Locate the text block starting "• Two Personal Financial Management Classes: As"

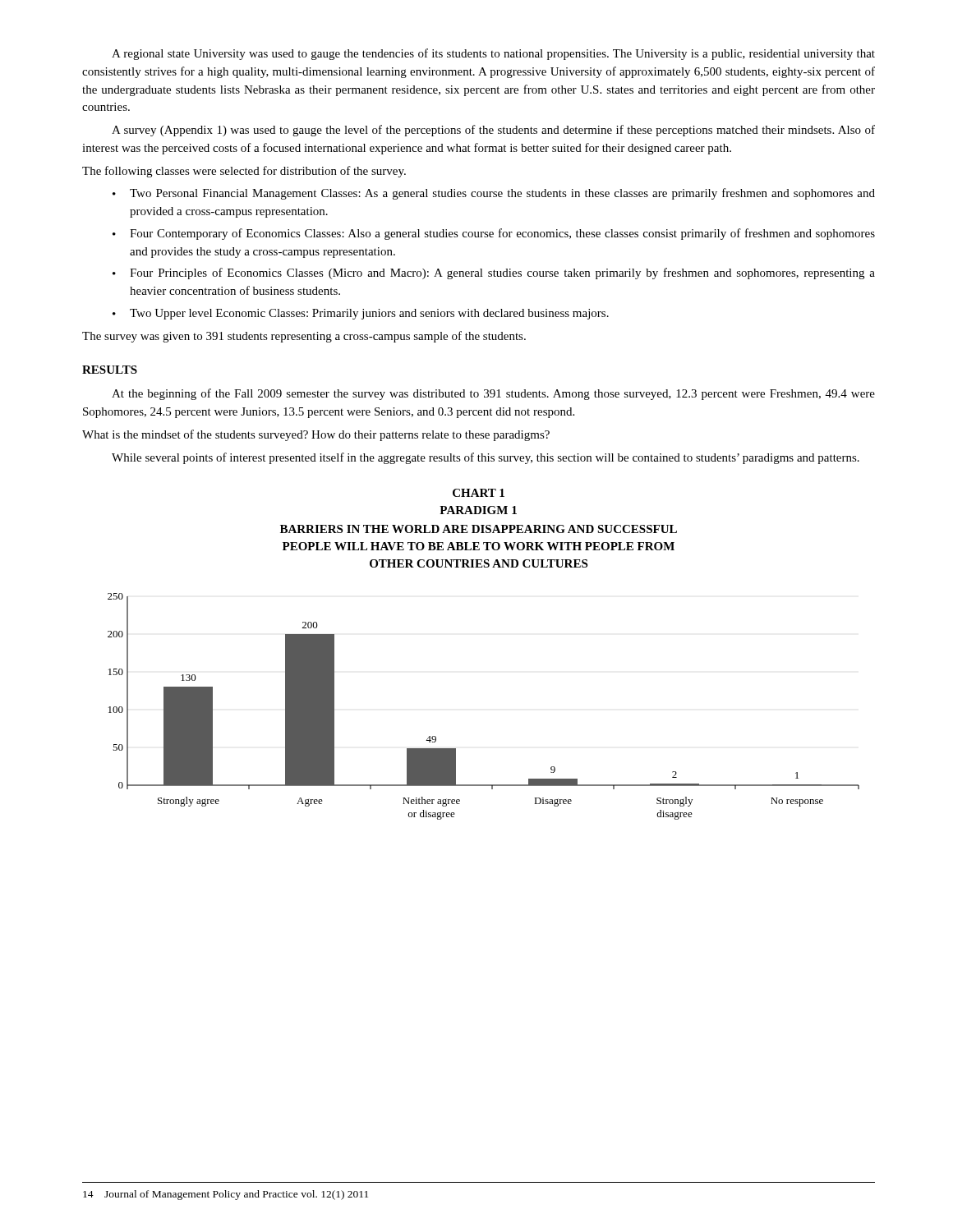[x=493, y=203]
